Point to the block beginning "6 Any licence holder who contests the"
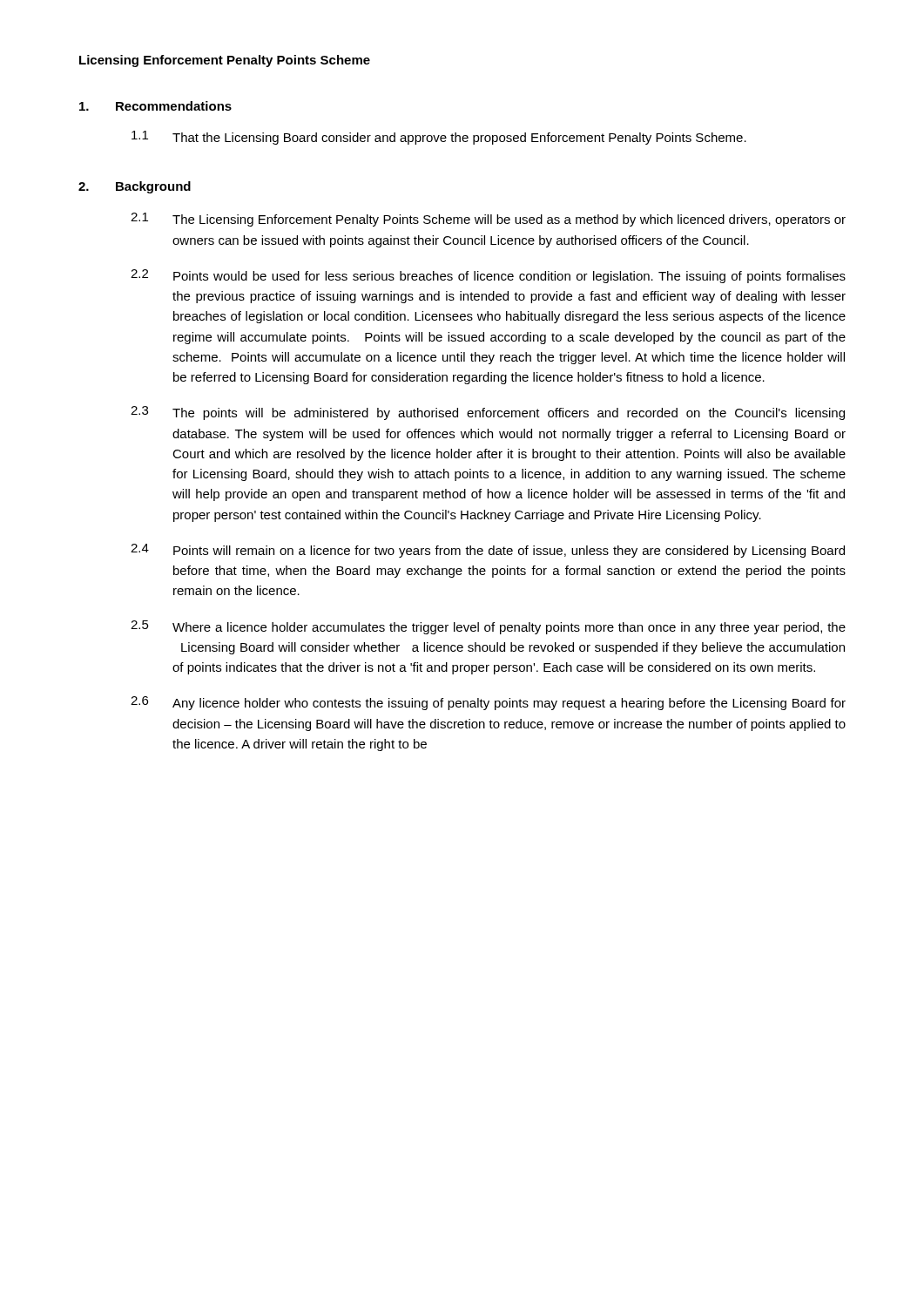Image resolution: width=924 pixels, height=1307 pixels. click(488, 723)
